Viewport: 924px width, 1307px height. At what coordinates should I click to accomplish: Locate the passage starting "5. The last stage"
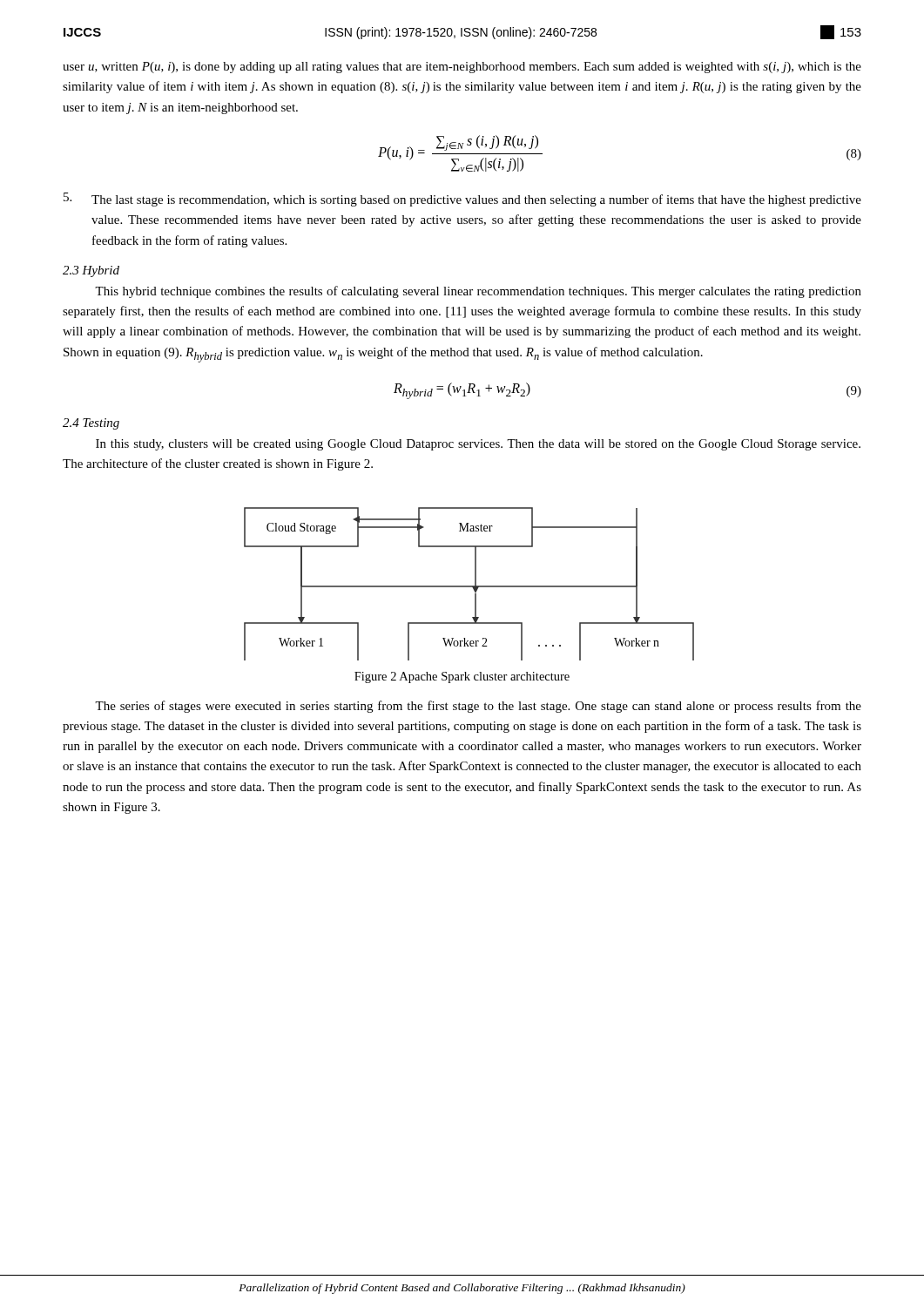[x=462, y=220]
